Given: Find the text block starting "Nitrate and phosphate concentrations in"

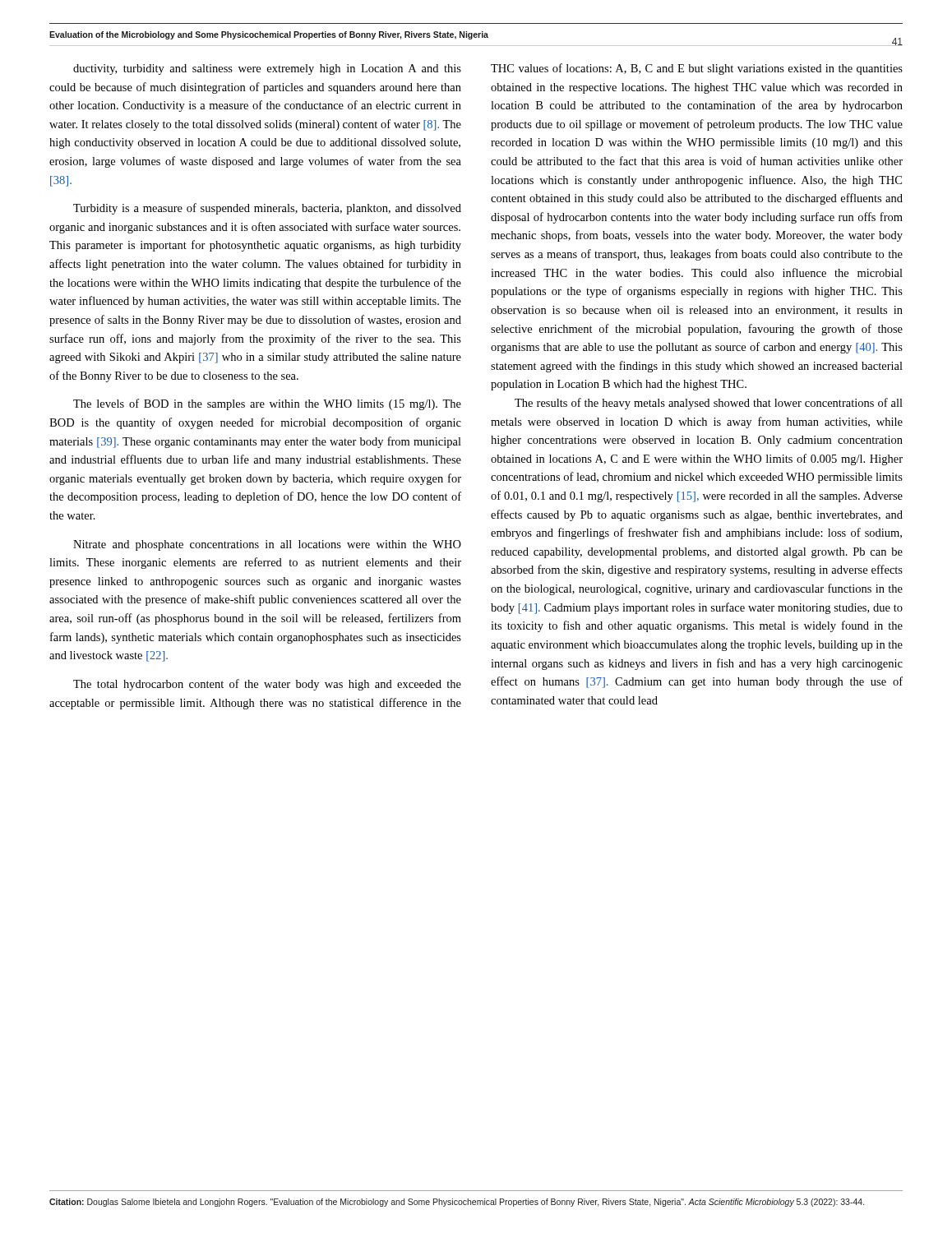Looking at the screenshot, I should [255, 600].
